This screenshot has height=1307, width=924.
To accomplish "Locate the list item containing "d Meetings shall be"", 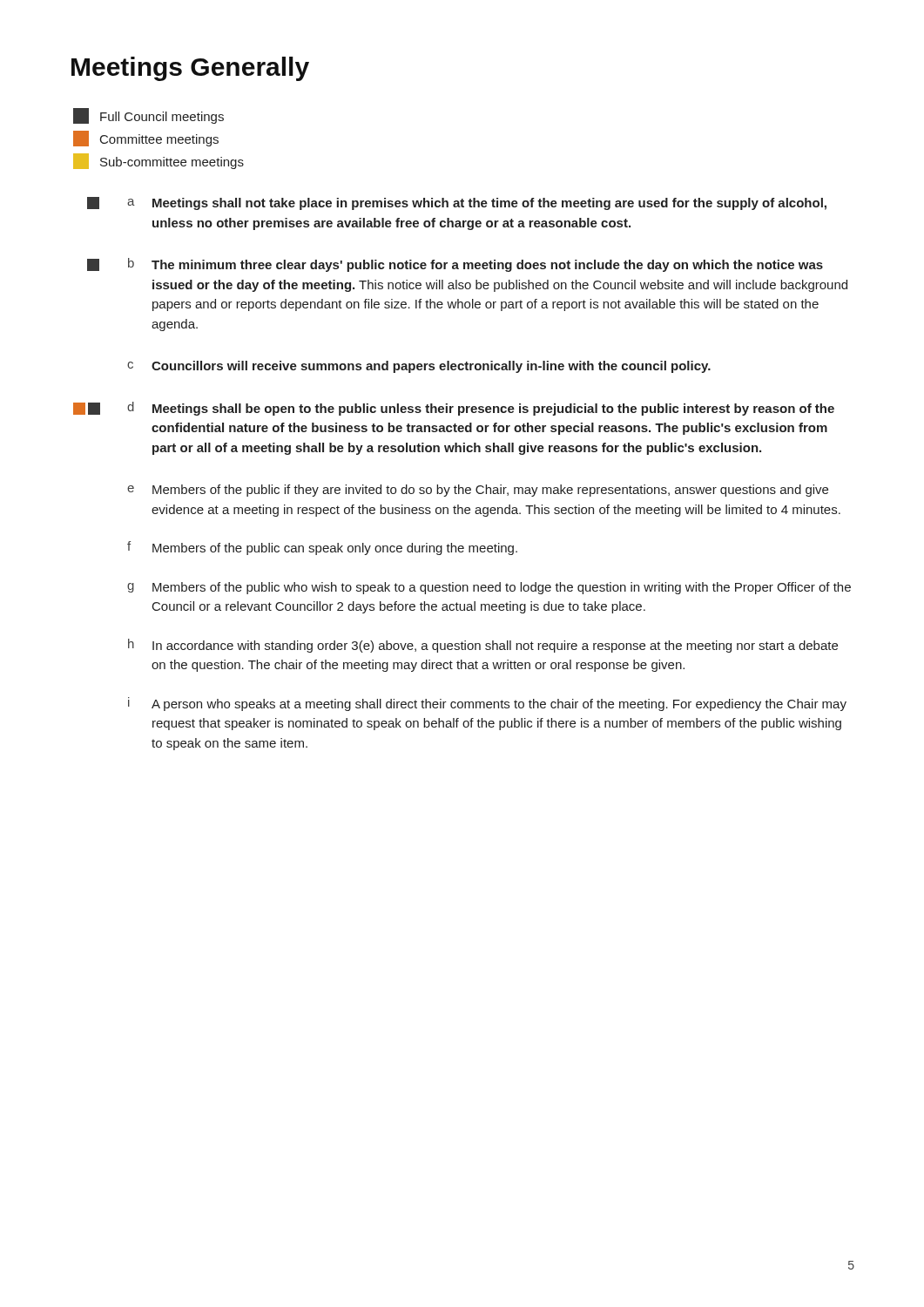I will coord(464,428).
